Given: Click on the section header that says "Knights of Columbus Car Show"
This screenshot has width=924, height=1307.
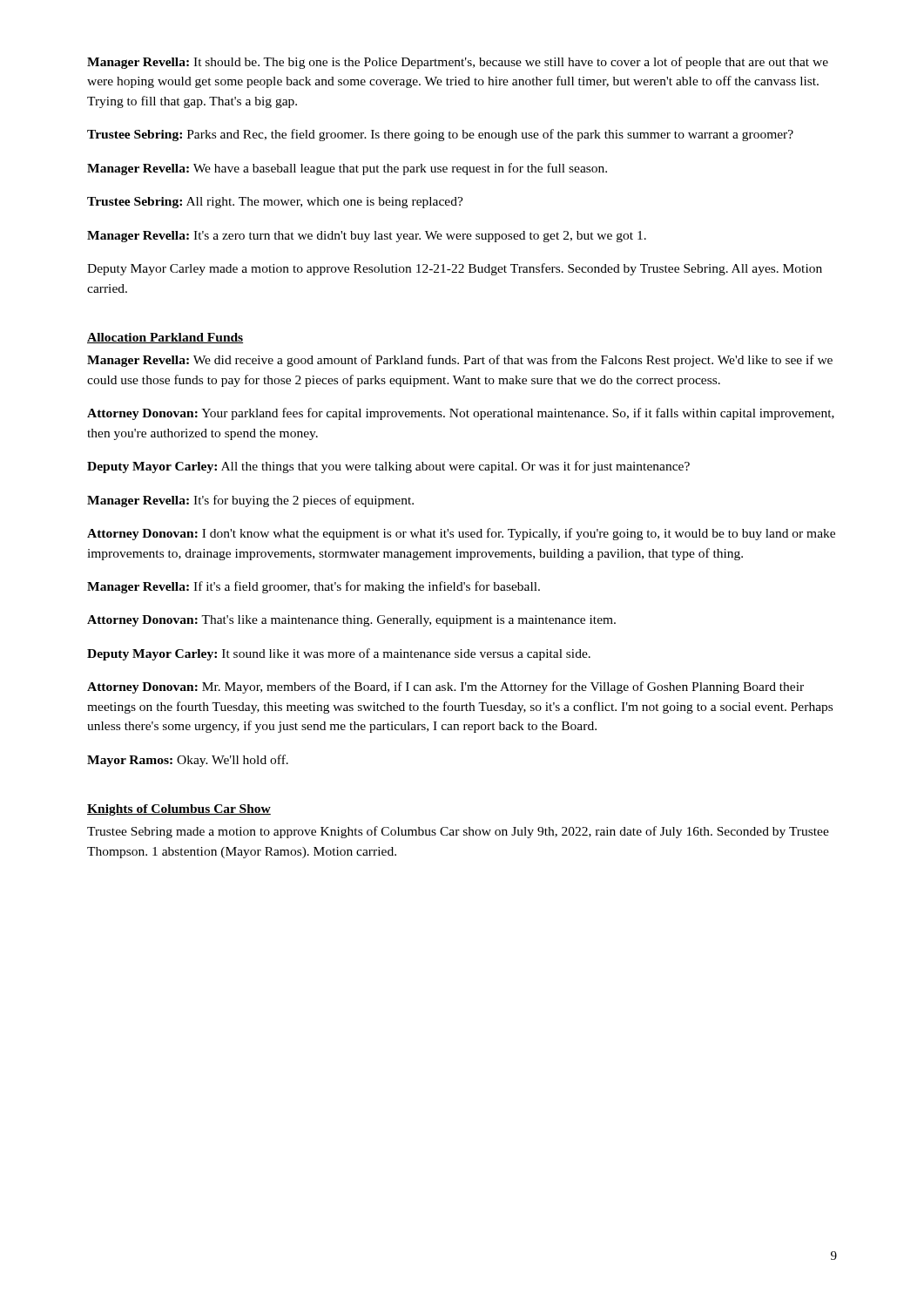Looking at the screenshot, I should tap(179, 808).
